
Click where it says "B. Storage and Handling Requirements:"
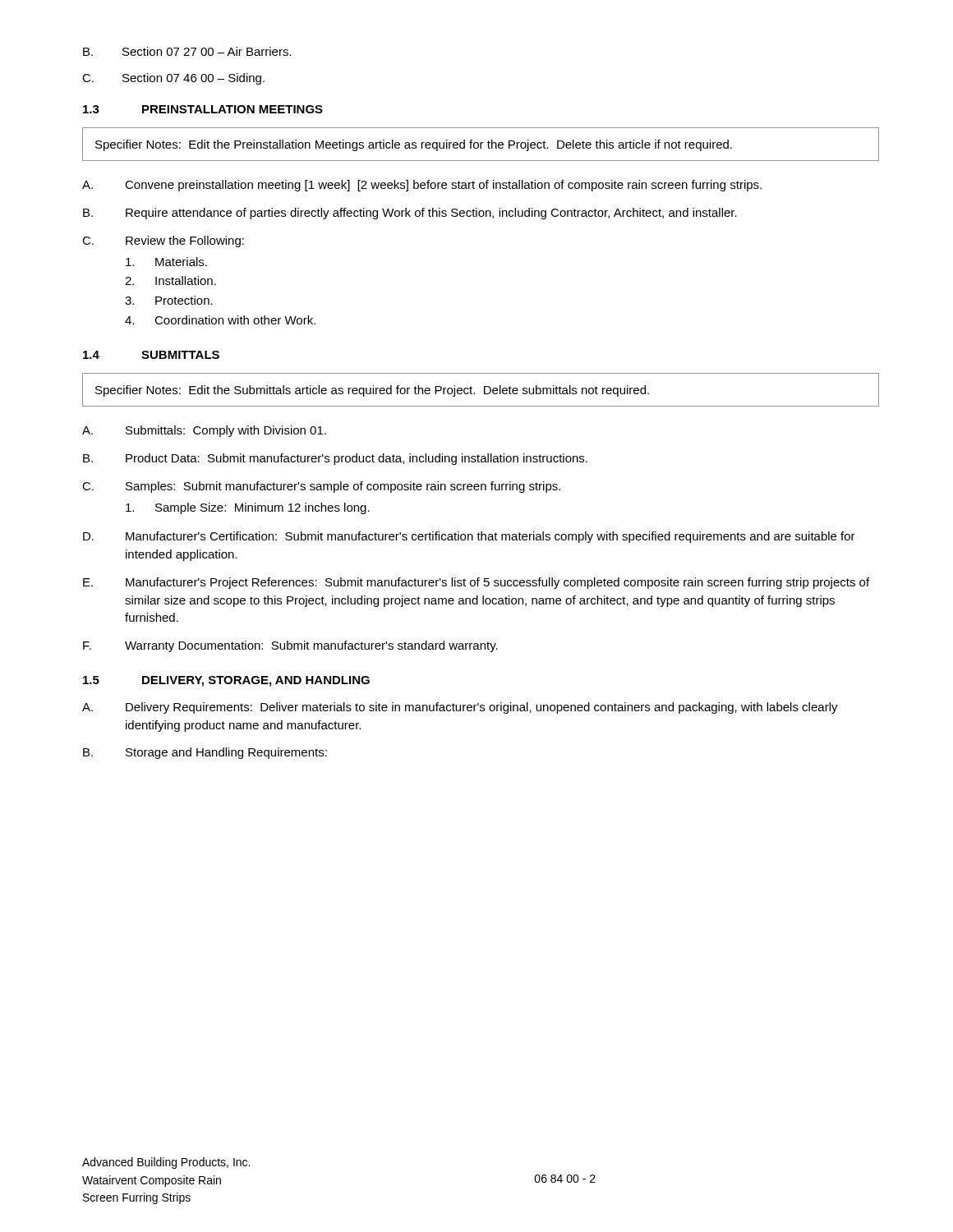point(205,753)
